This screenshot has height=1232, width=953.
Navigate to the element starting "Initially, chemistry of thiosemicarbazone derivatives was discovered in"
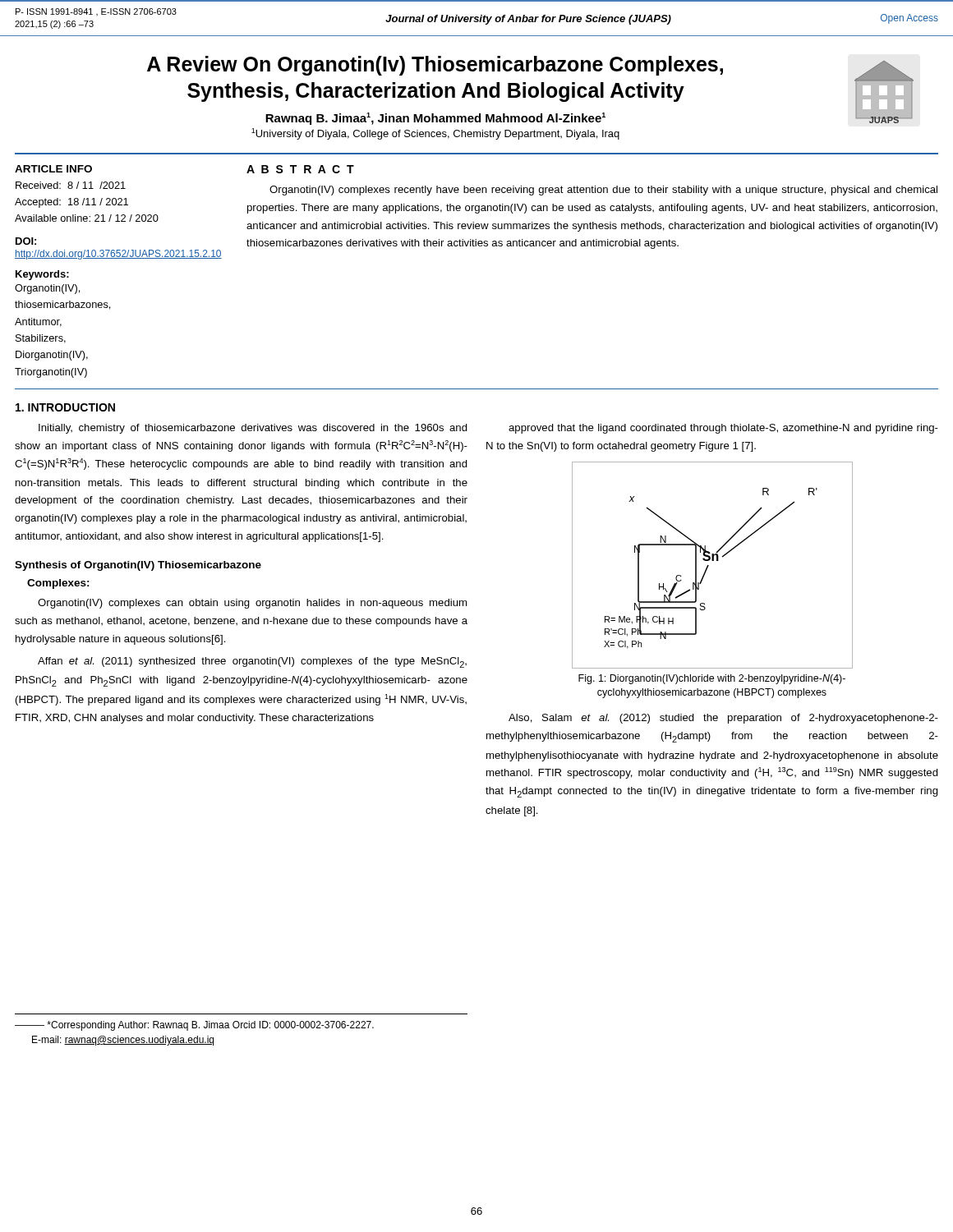pyautogui.click(x=241, y=482)
